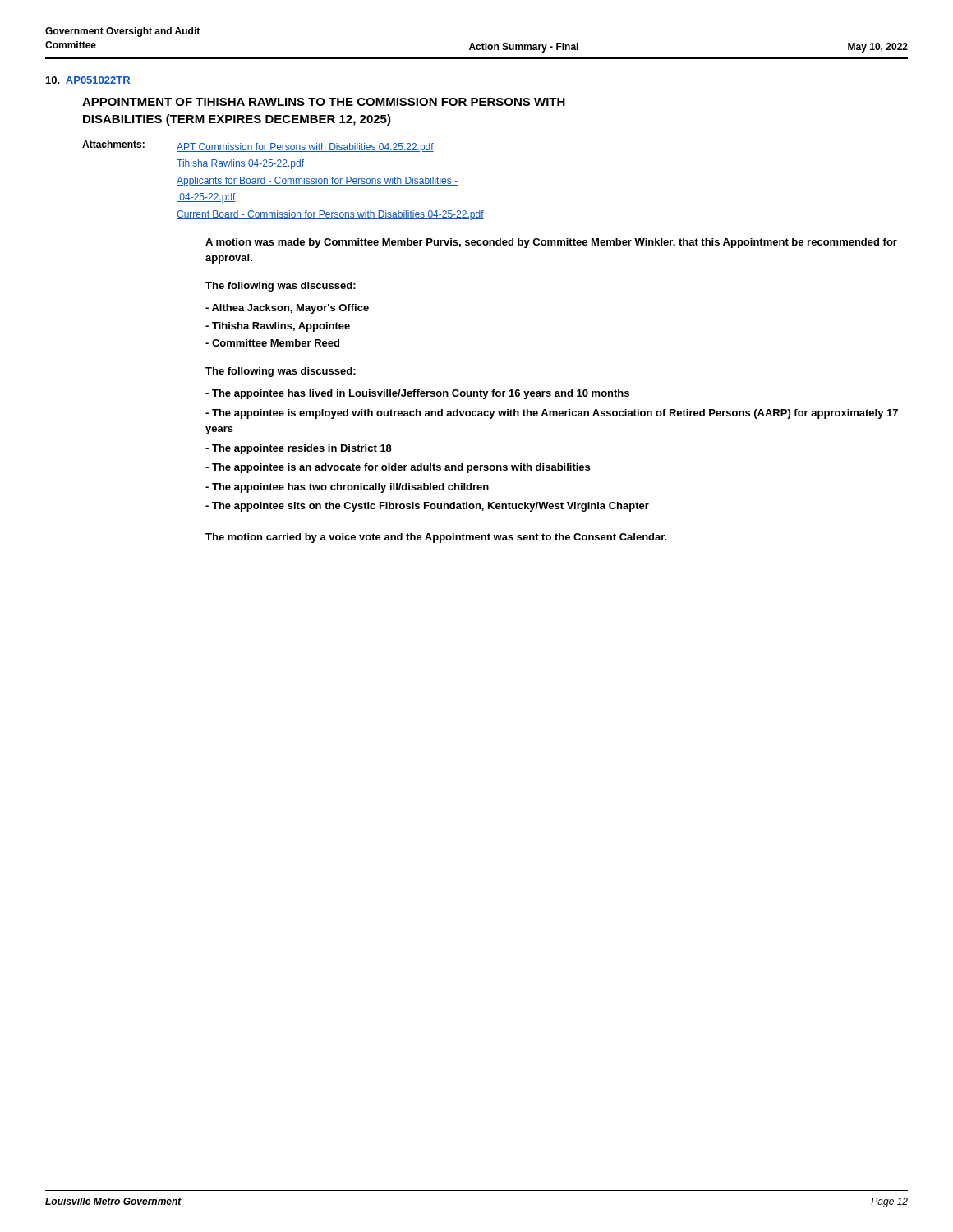Where is the passage that starts "Attachments: APT Commission for Persons with Disabilities 04.25.22.pdf"?

[283, 181]
